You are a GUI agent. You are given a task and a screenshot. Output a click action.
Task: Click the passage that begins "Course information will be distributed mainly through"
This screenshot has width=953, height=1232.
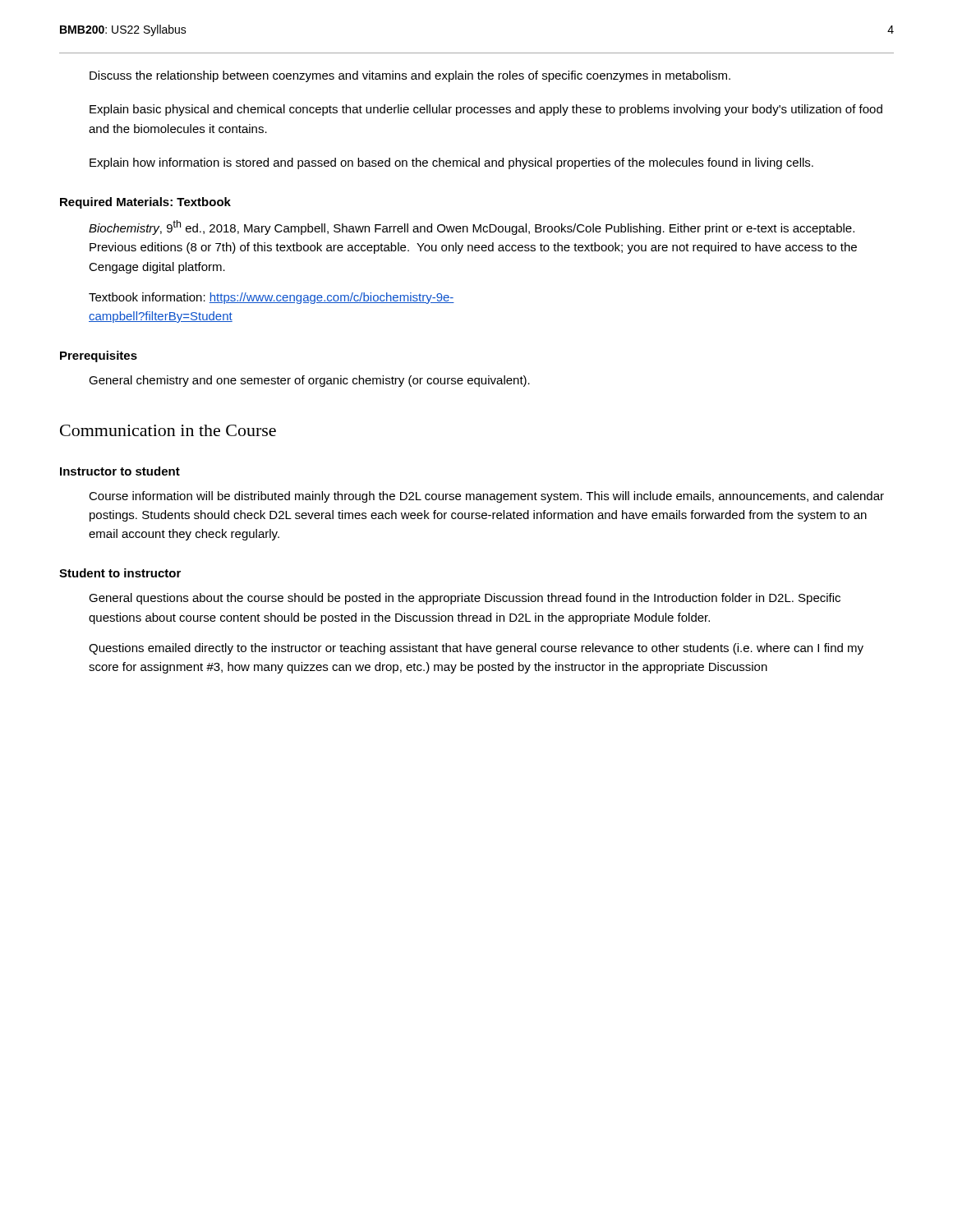pos(486,514)
